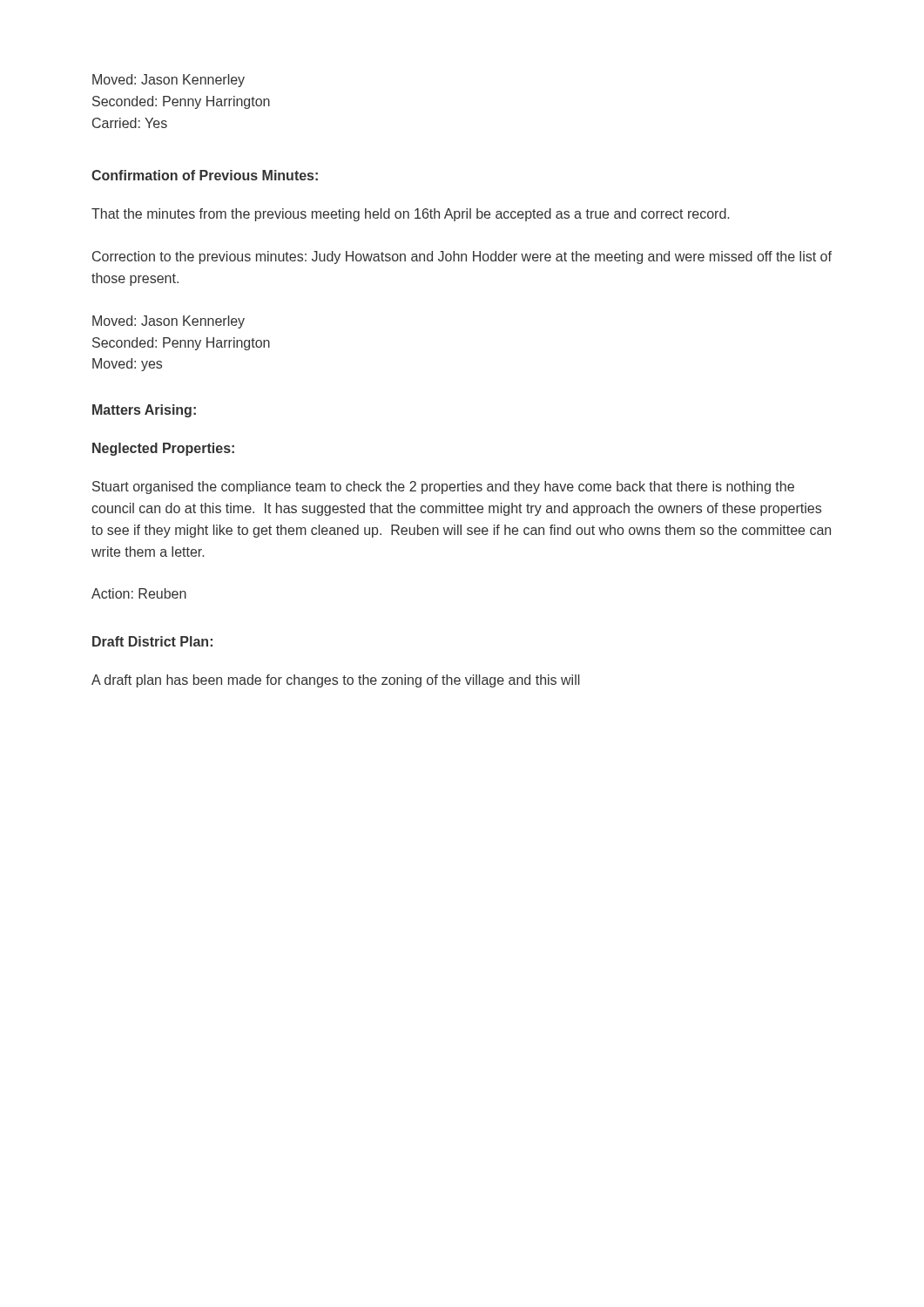This screenshot has width=924, height=1307.
Task: Point to the block beginning "Correction to the"
Action: (462, 268)
